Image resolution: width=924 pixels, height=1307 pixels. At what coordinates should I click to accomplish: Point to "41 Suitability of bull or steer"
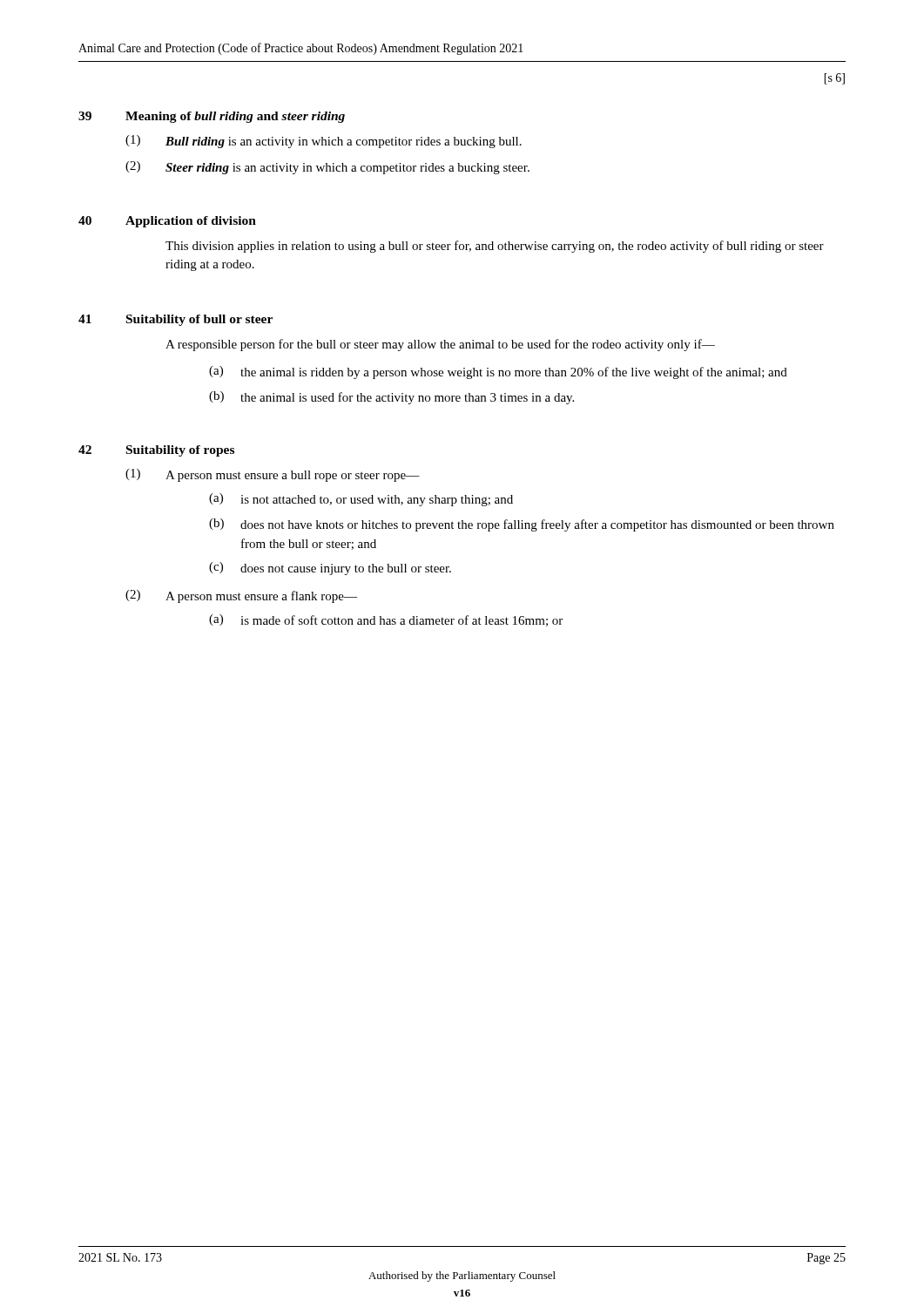tap(176, 319)
